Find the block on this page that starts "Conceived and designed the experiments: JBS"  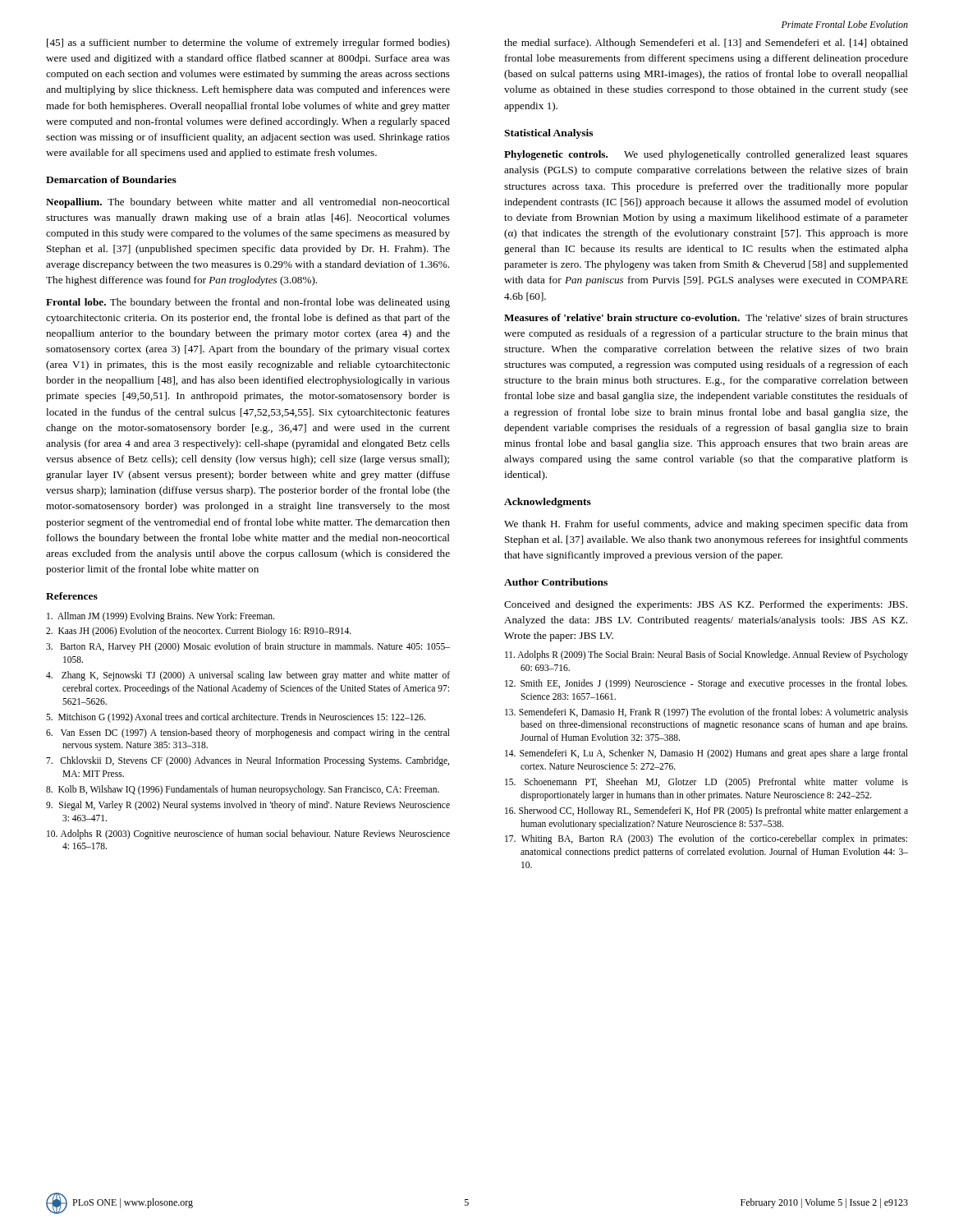(x=706, y=620)
